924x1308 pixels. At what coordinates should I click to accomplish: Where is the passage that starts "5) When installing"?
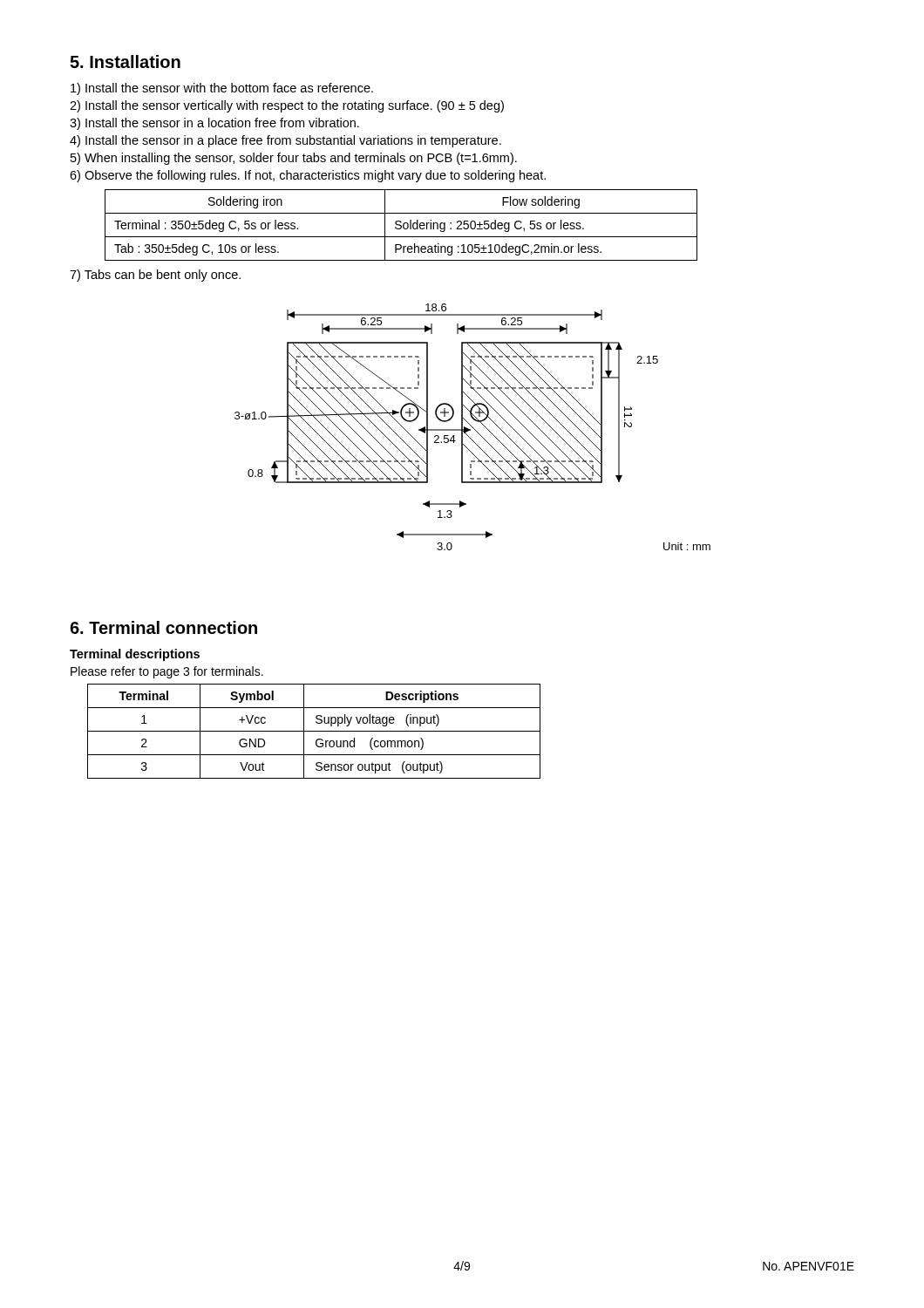point(294,158)
